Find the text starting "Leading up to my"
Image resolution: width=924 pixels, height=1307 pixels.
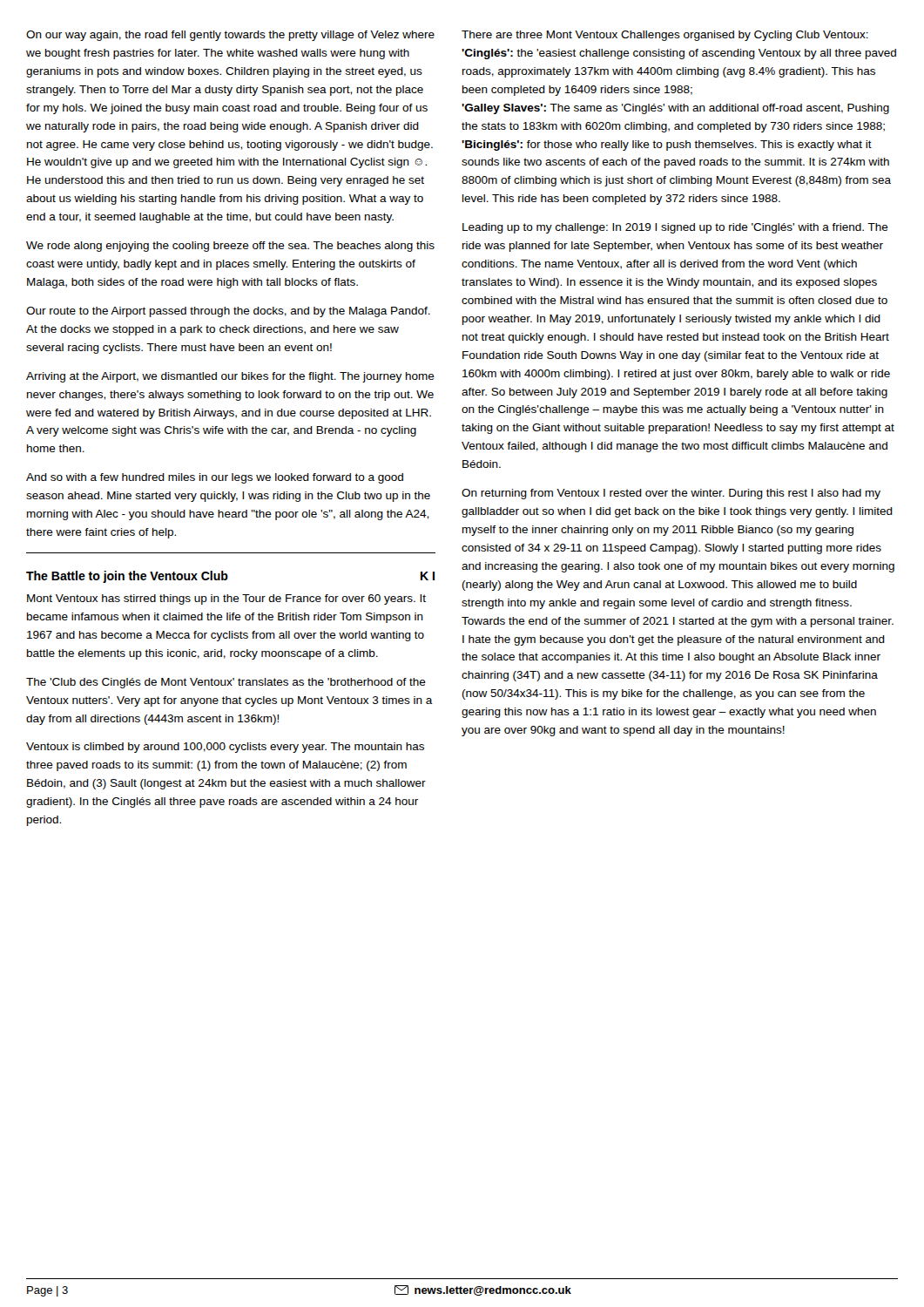tap(678, 346)
